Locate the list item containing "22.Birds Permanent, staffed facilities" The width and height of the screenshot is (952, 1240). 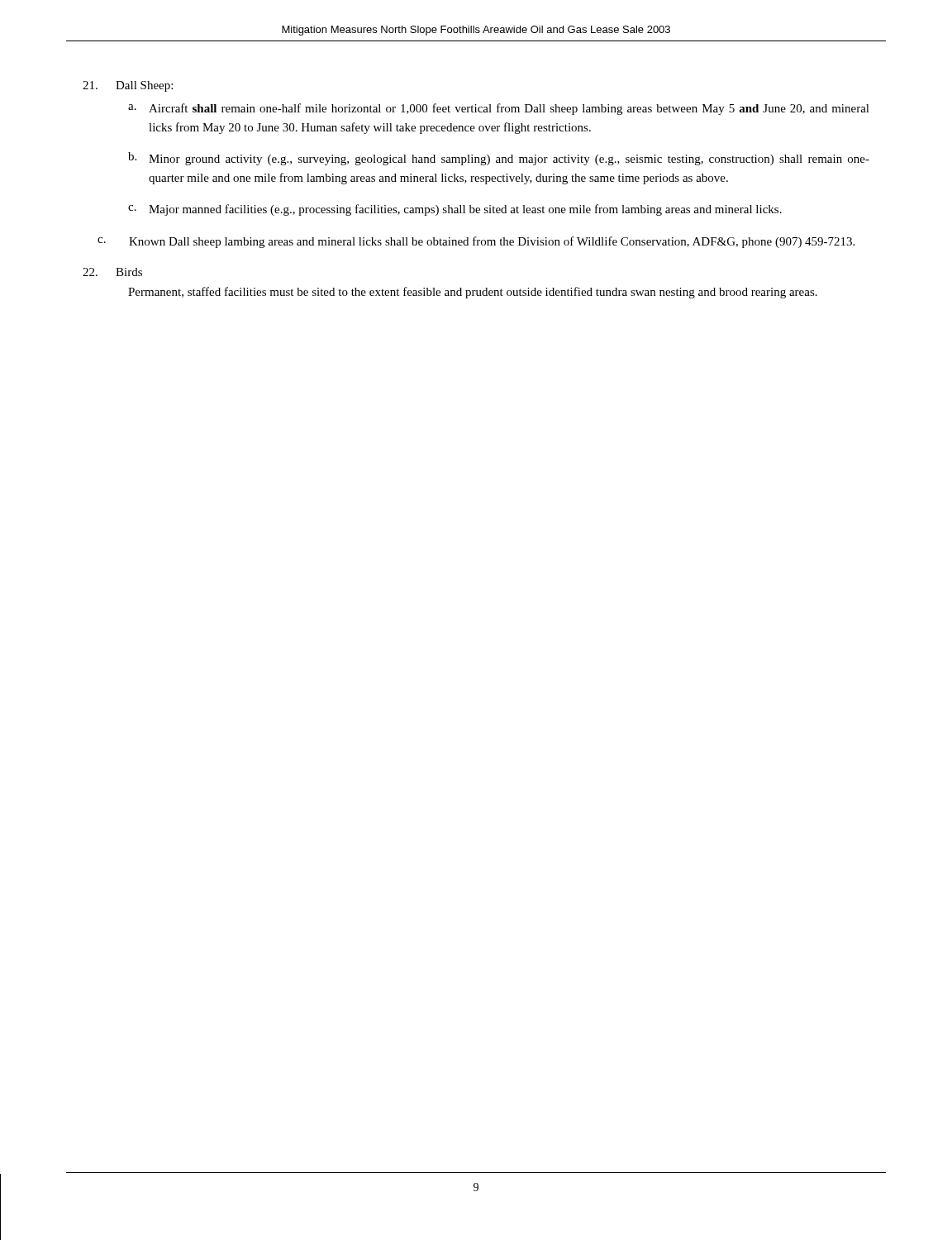[x=476, y=283]
